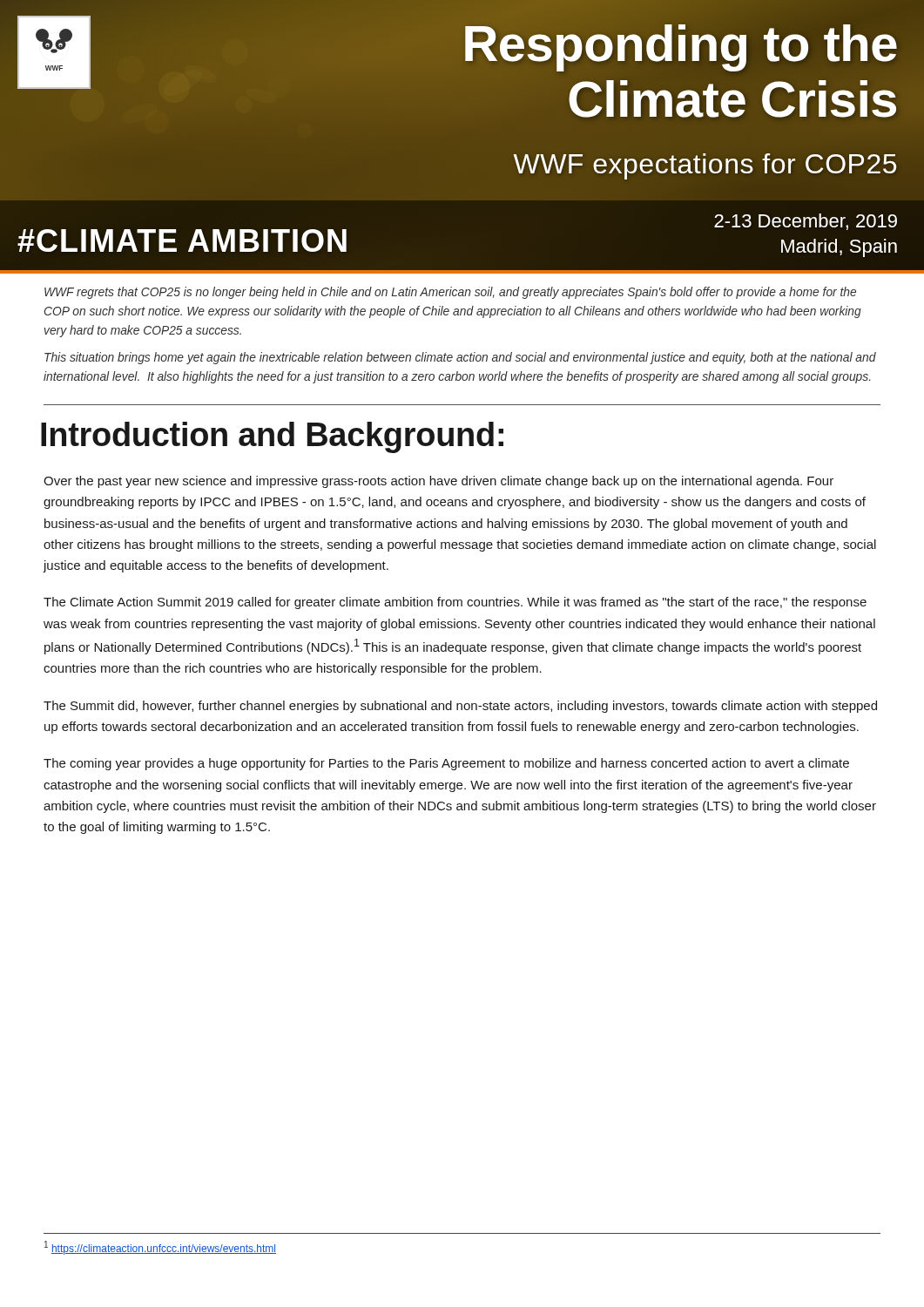Select the text block containing "WWF regrets that COP25"
Viewport: 924px width, 1307px height.
coord(450,293)
